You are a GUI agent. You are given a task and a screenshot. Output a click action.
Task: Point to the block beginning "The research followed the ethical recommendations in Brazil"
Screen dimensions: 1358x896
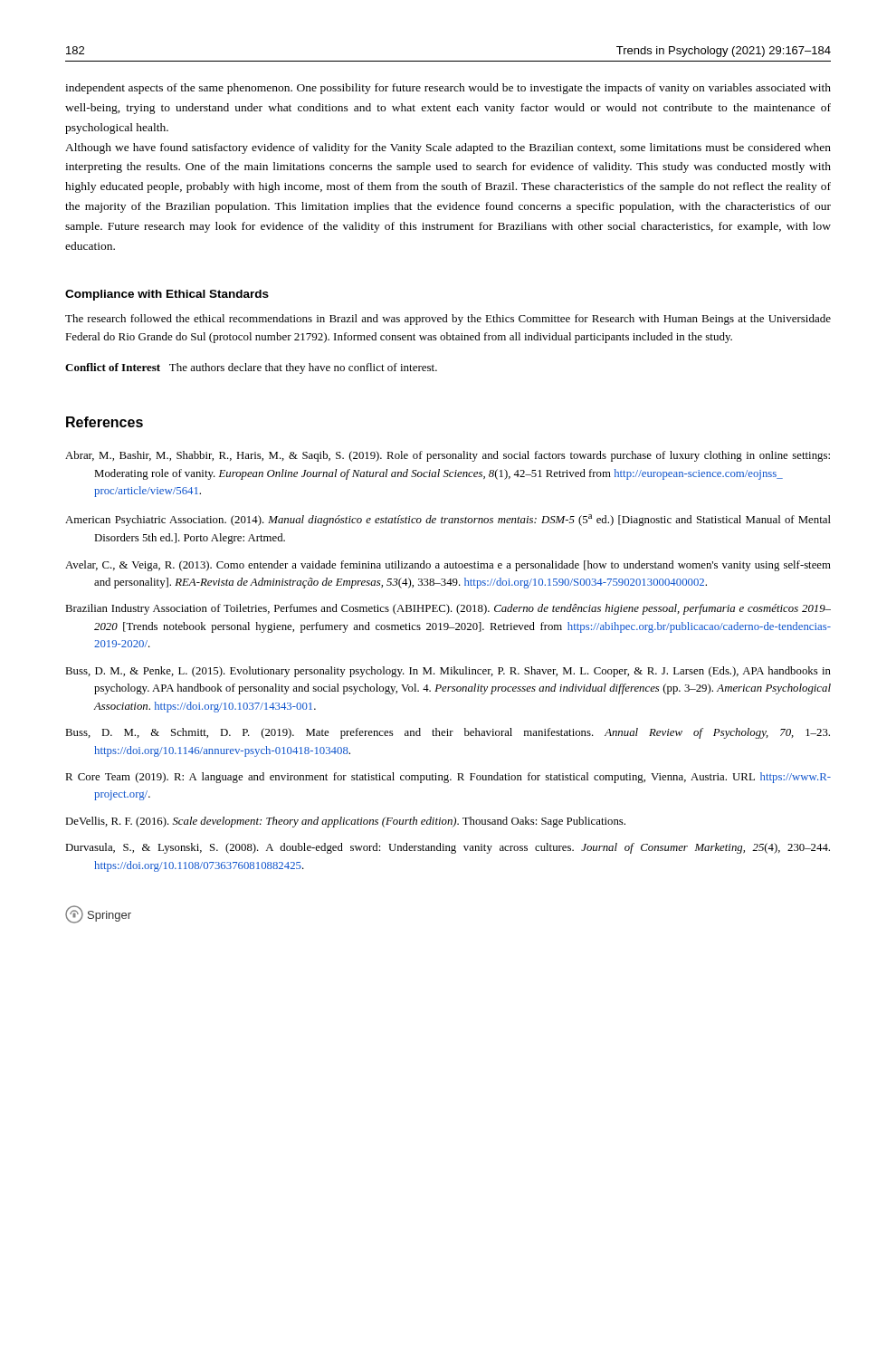[x=448, y=327]
